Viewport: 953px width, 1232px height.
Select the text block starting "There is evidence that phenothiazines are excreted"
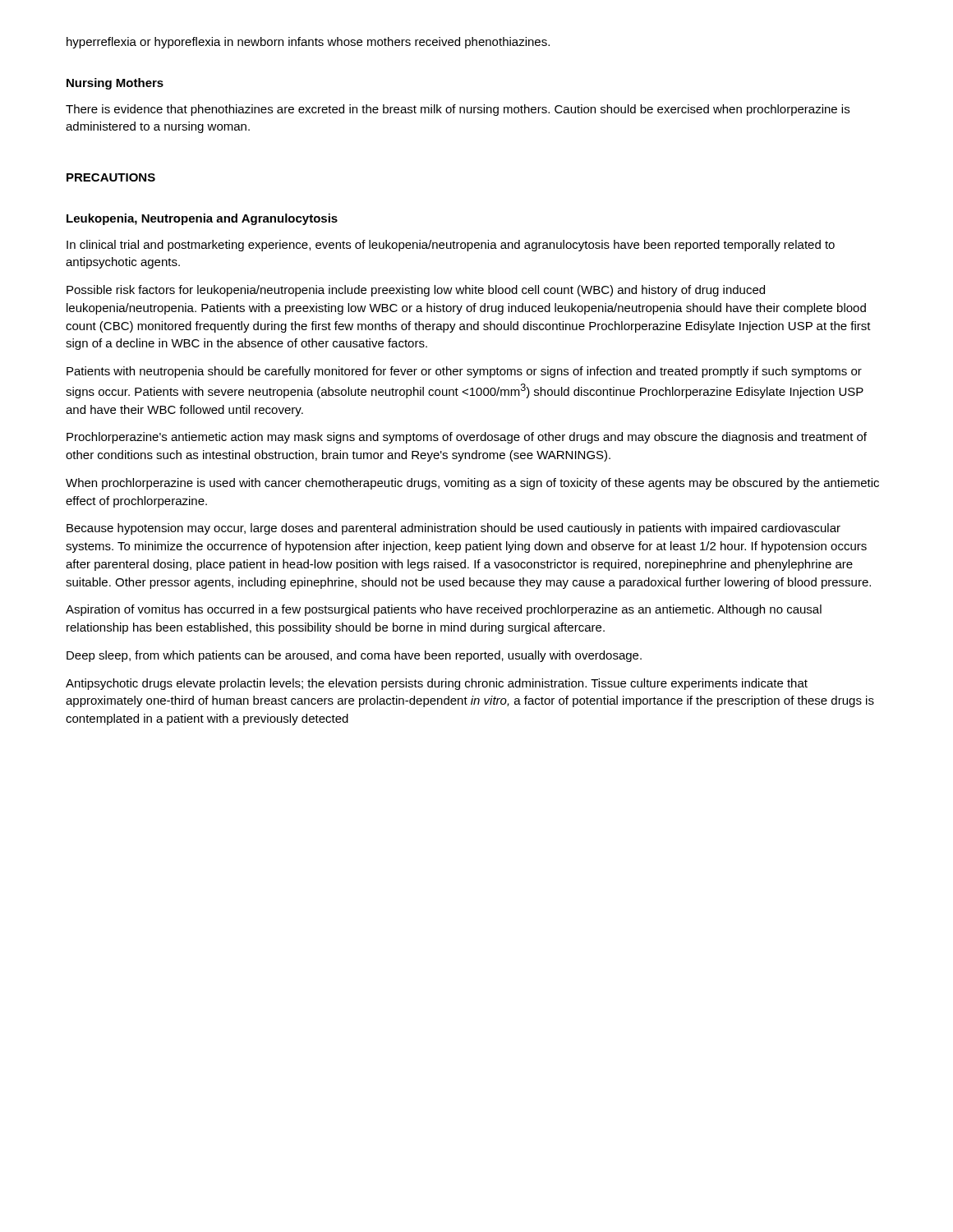tap(458, 117)
